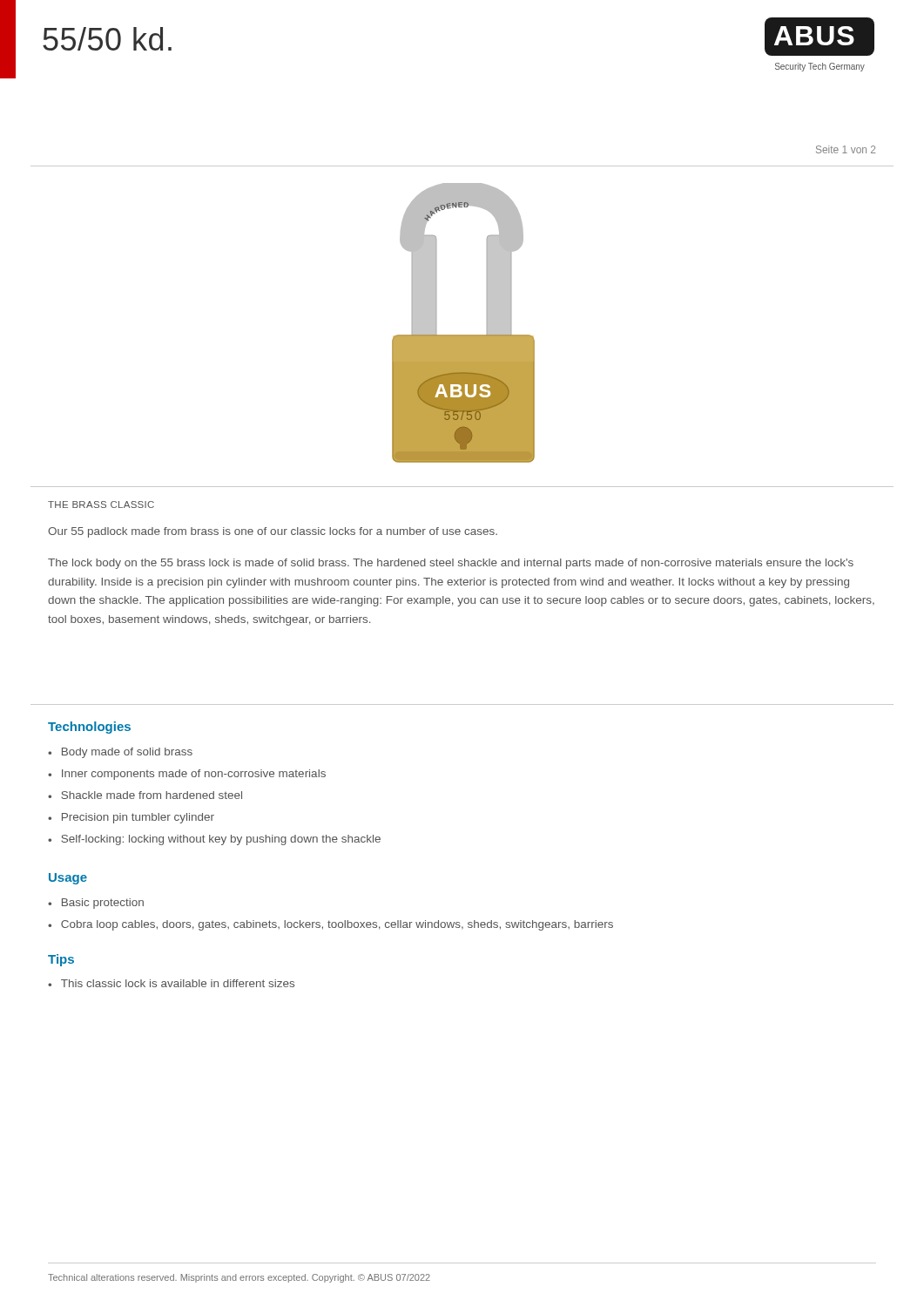
Task: Find the block on this page that starts "Our 55 padlock made from brass"
Action: point(273,531)
